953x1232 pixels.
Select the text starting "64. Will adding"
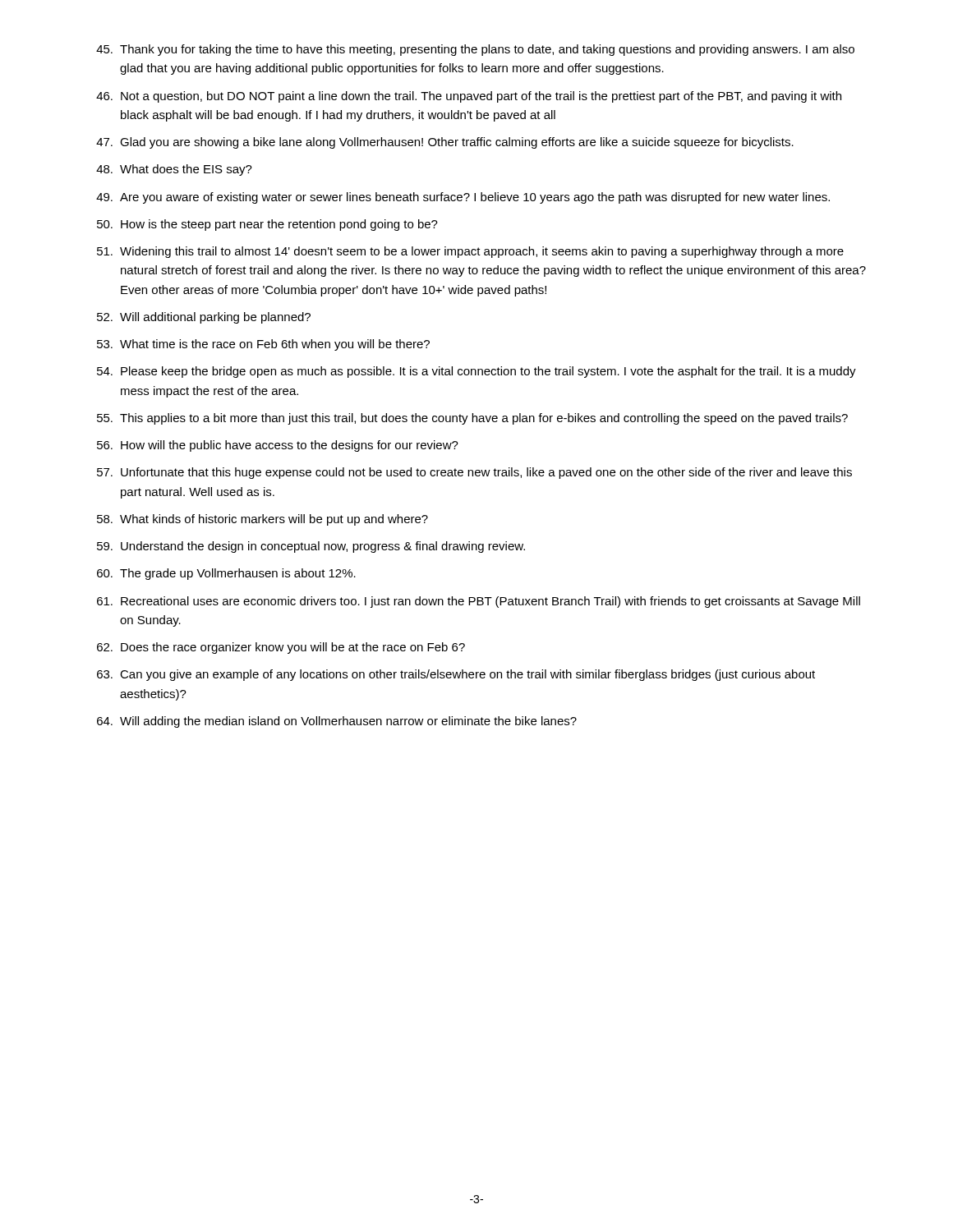(x=476, y=721)
